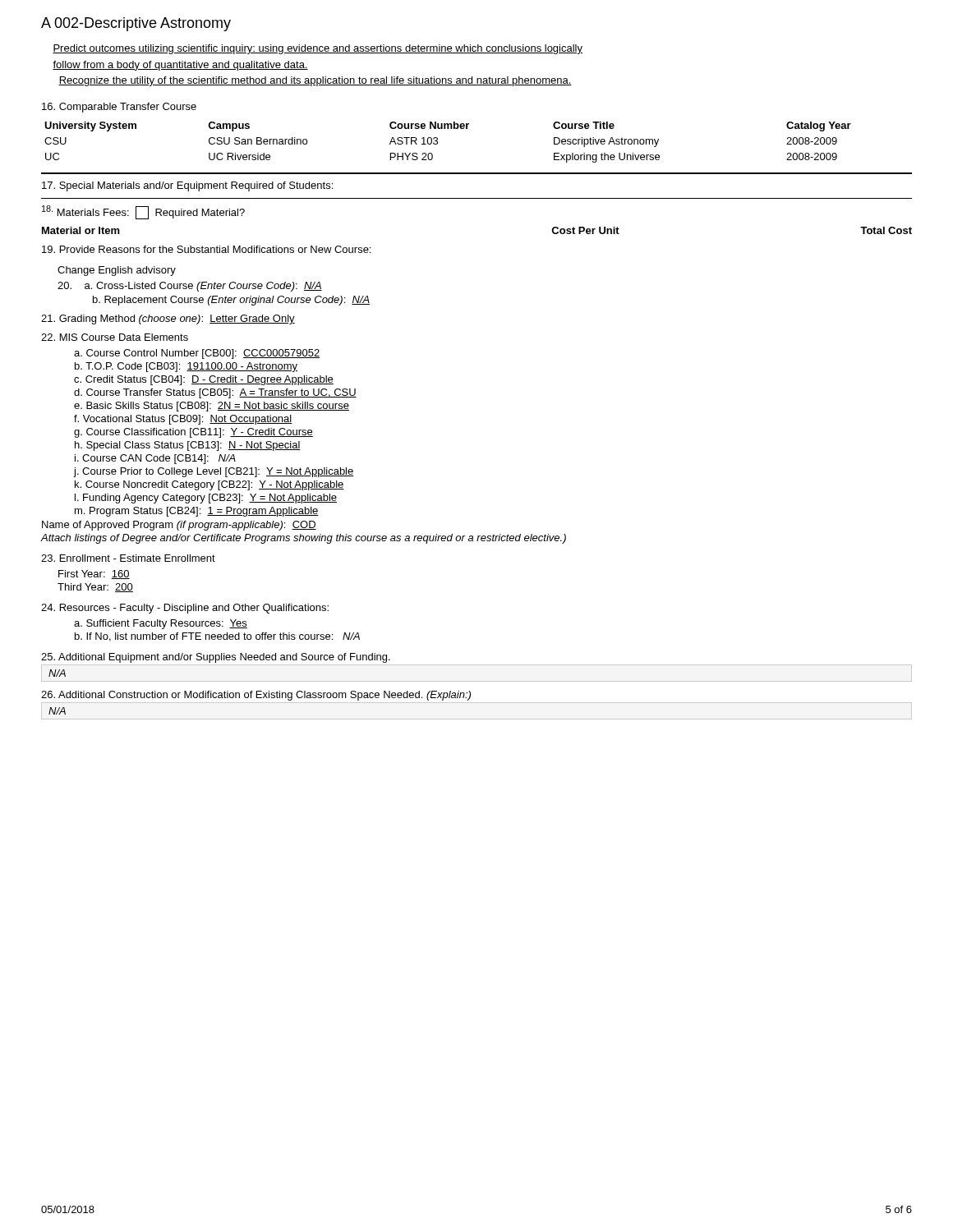This screenshot has width=953, height=1232.
Task: Locate the text that says "Materials Fees: Required Material?"
Action: (143, 211)
